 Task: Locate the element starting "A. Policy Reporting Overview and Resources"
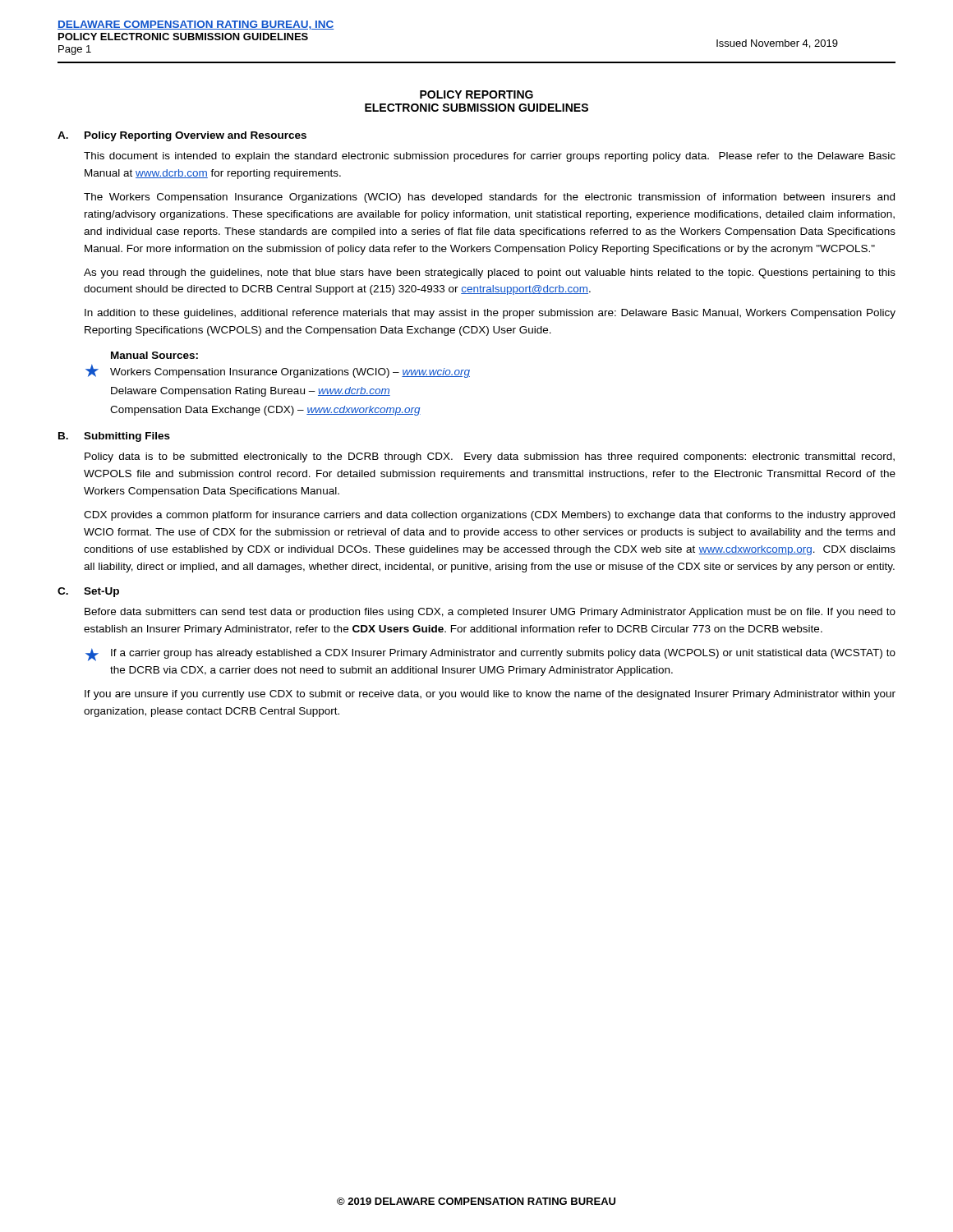coord(182,135)
